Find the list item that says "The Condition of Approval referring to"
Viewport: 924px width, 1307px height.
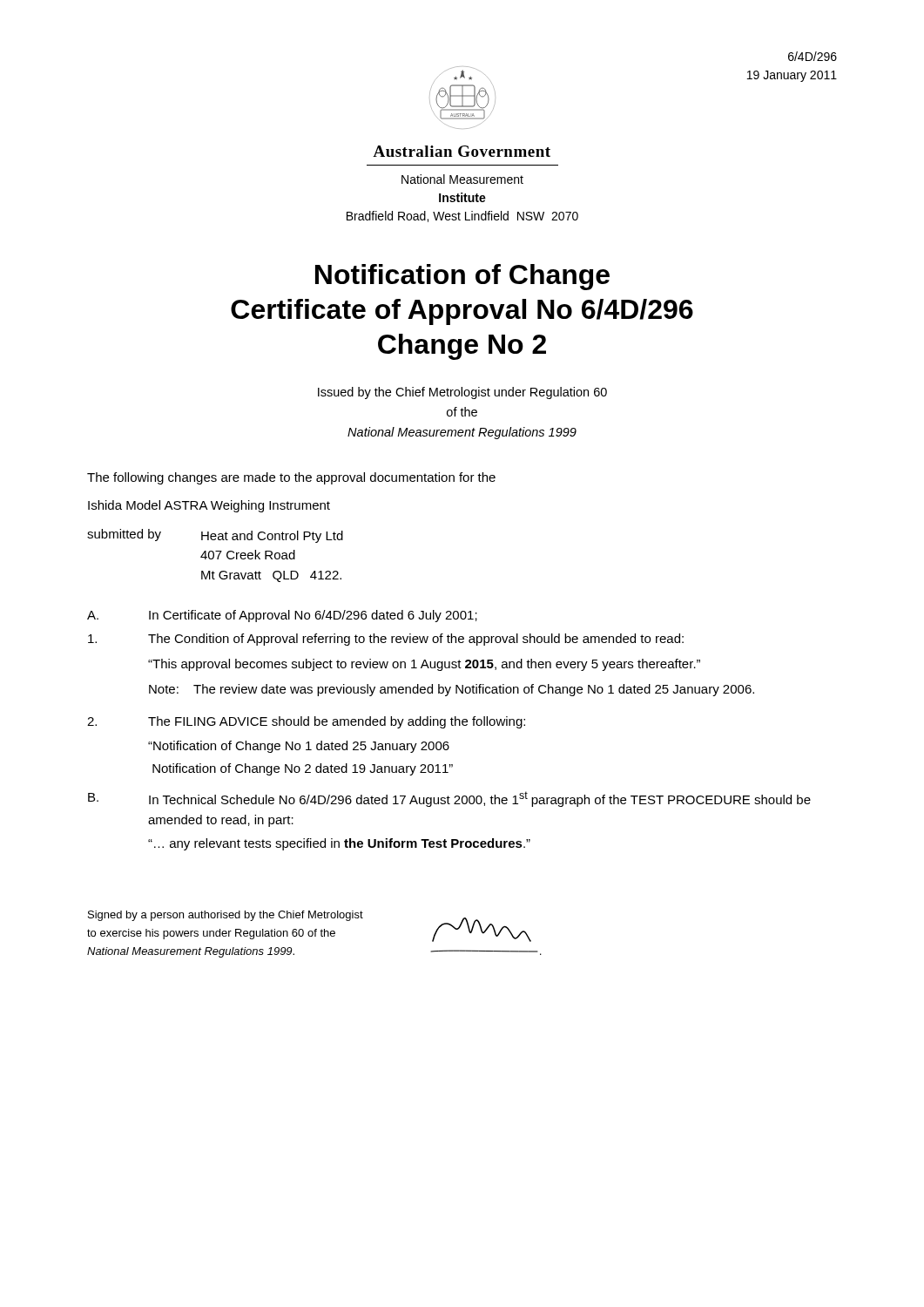point(462,638)
